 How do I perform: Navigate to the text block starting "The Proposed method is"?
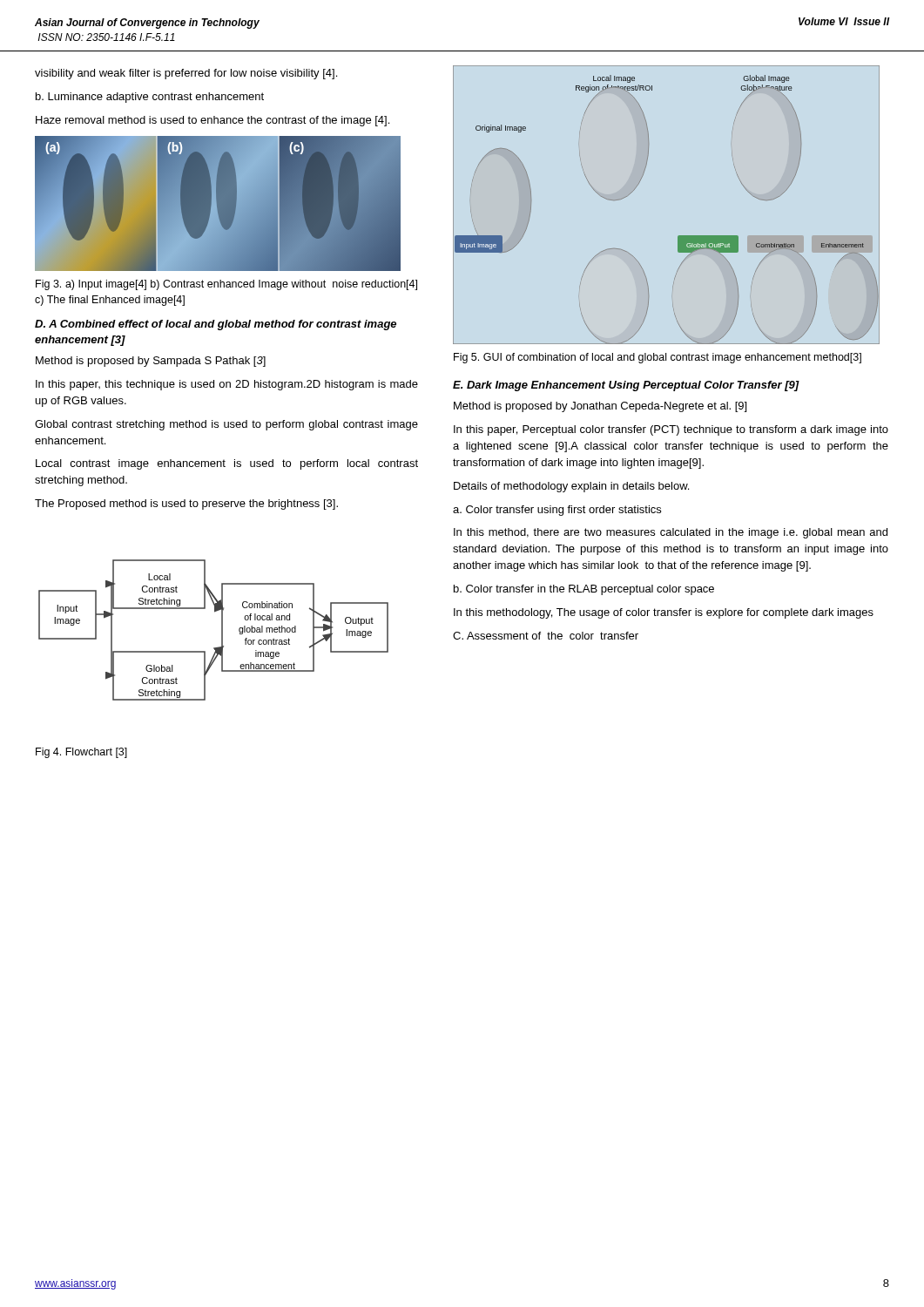coord(226,504)
